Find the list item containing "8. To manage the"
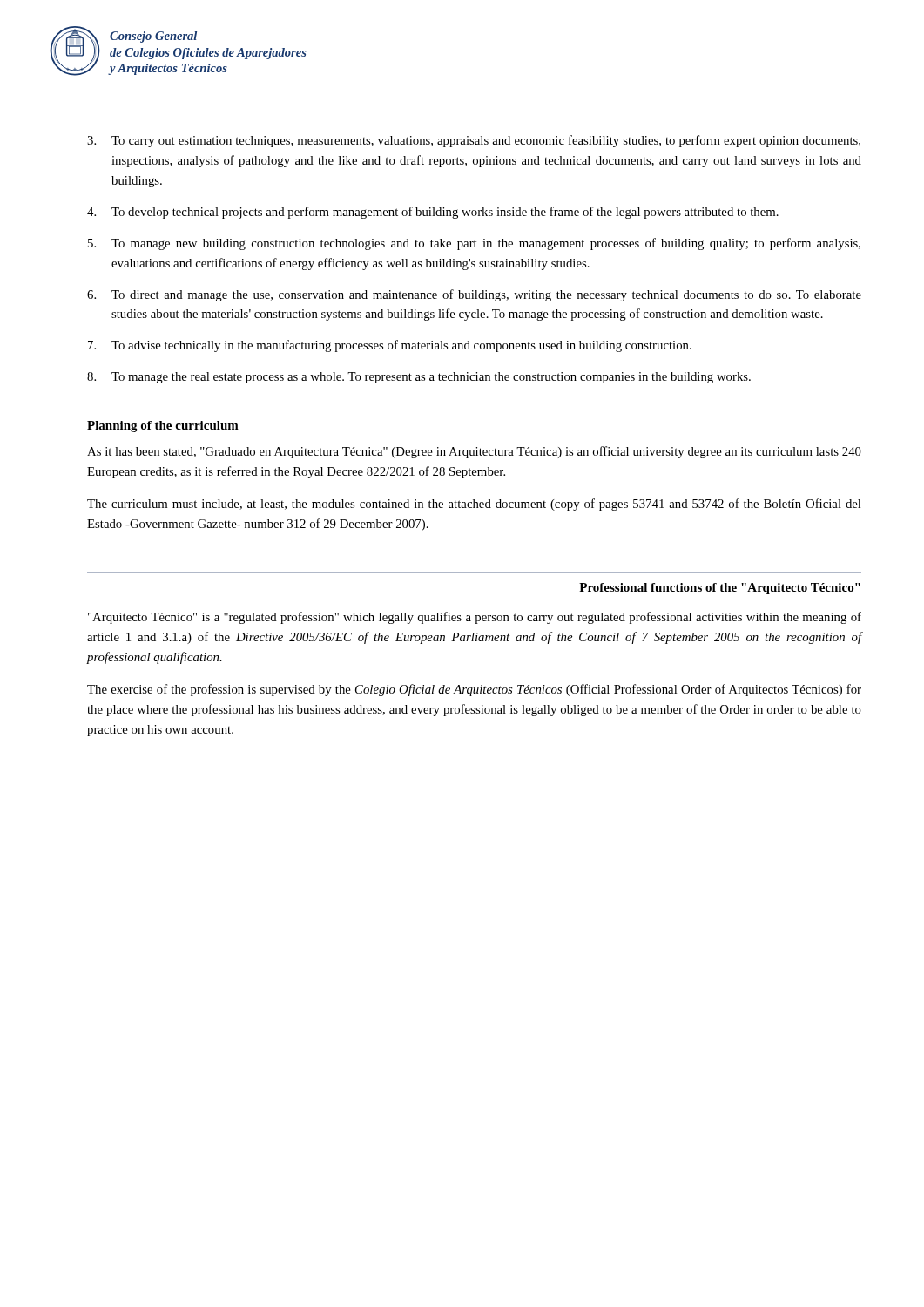Image resolution: width=924 pixels, height=1307 pixels. coord(474,377)
